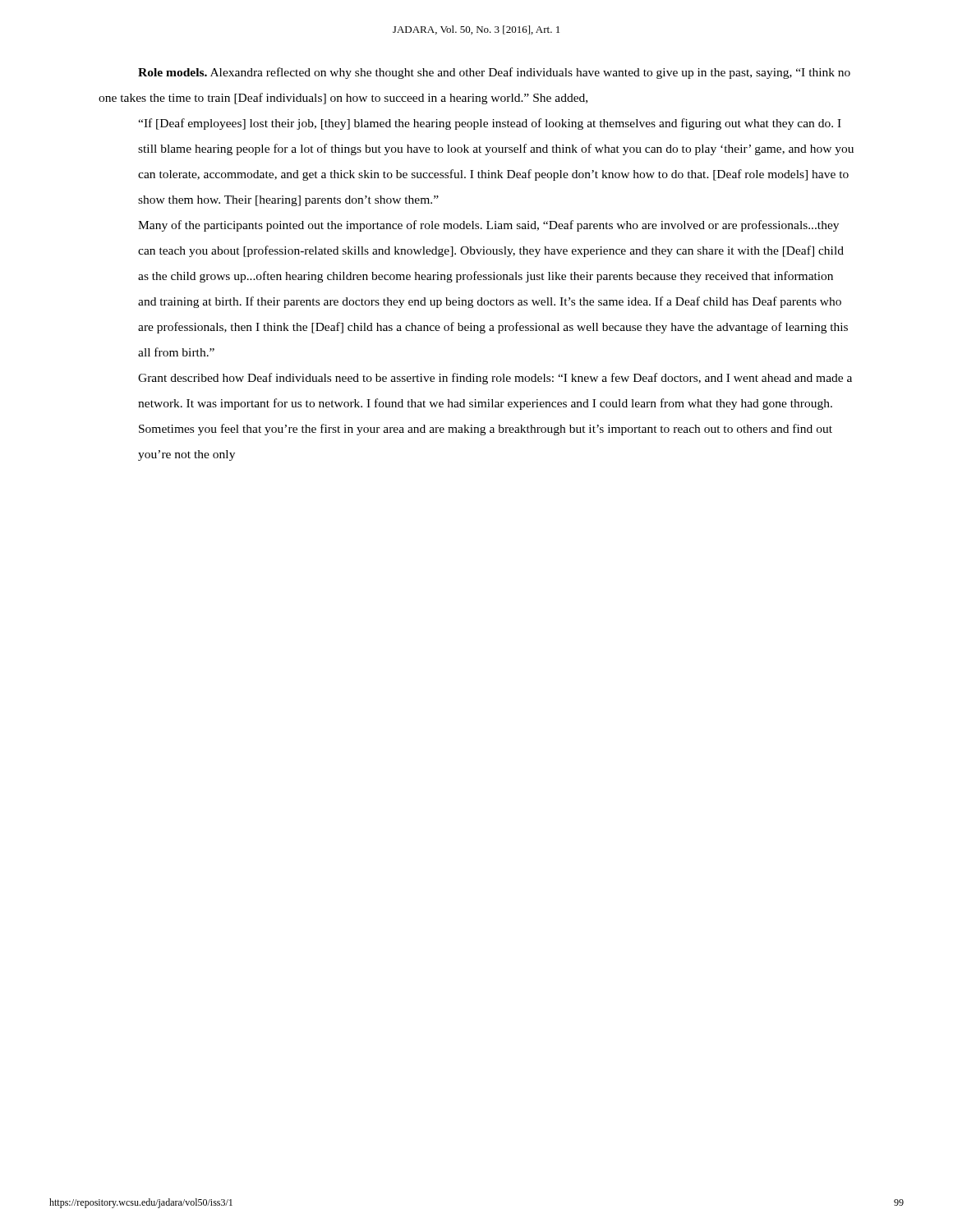Locate the block of text that opens with "“If [Deaf employees] lost their job, [they] blamed"

click(496, 161)
